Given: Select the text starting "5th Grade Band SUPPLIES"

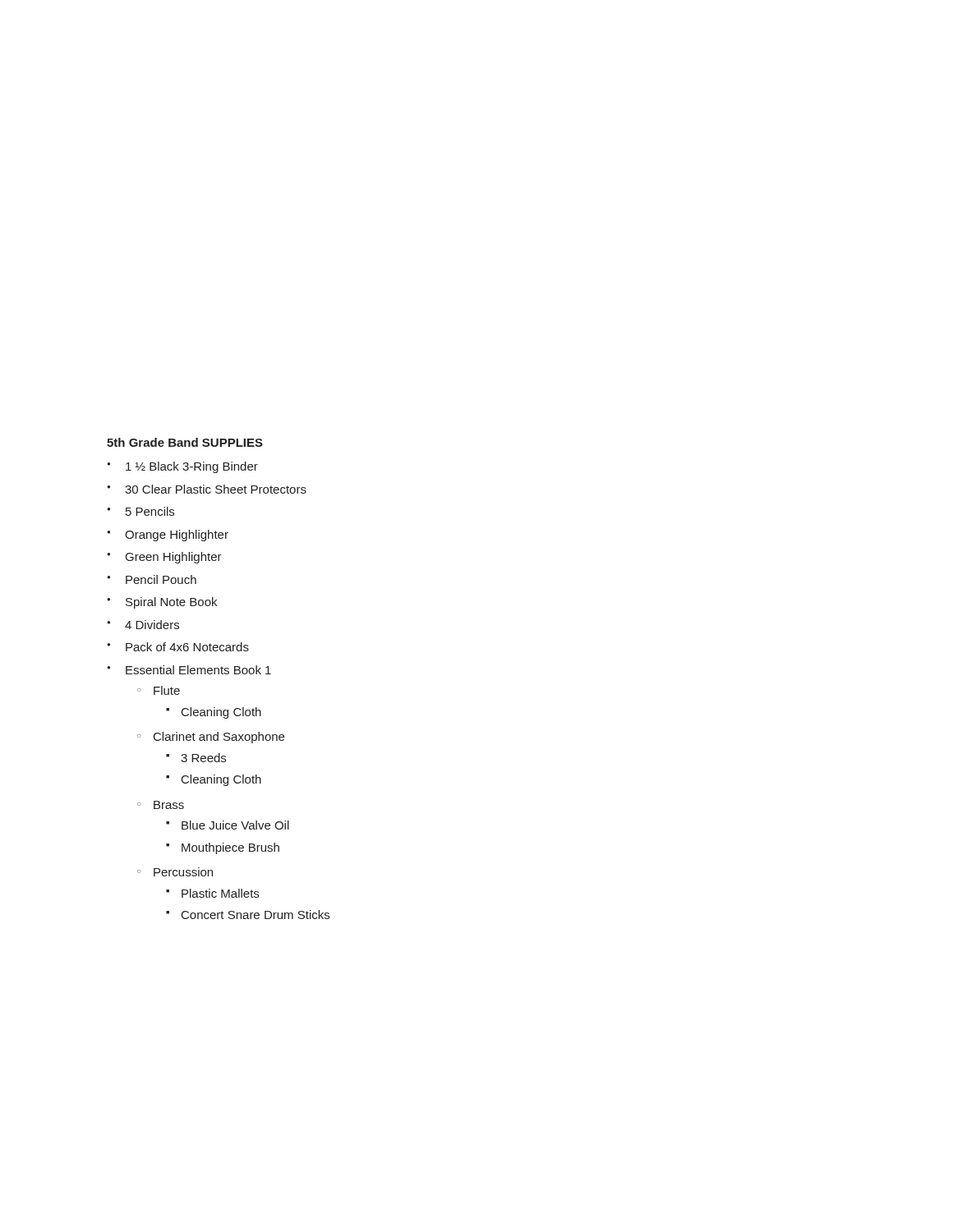Looking at the screenshot, I should click(185, 442).
